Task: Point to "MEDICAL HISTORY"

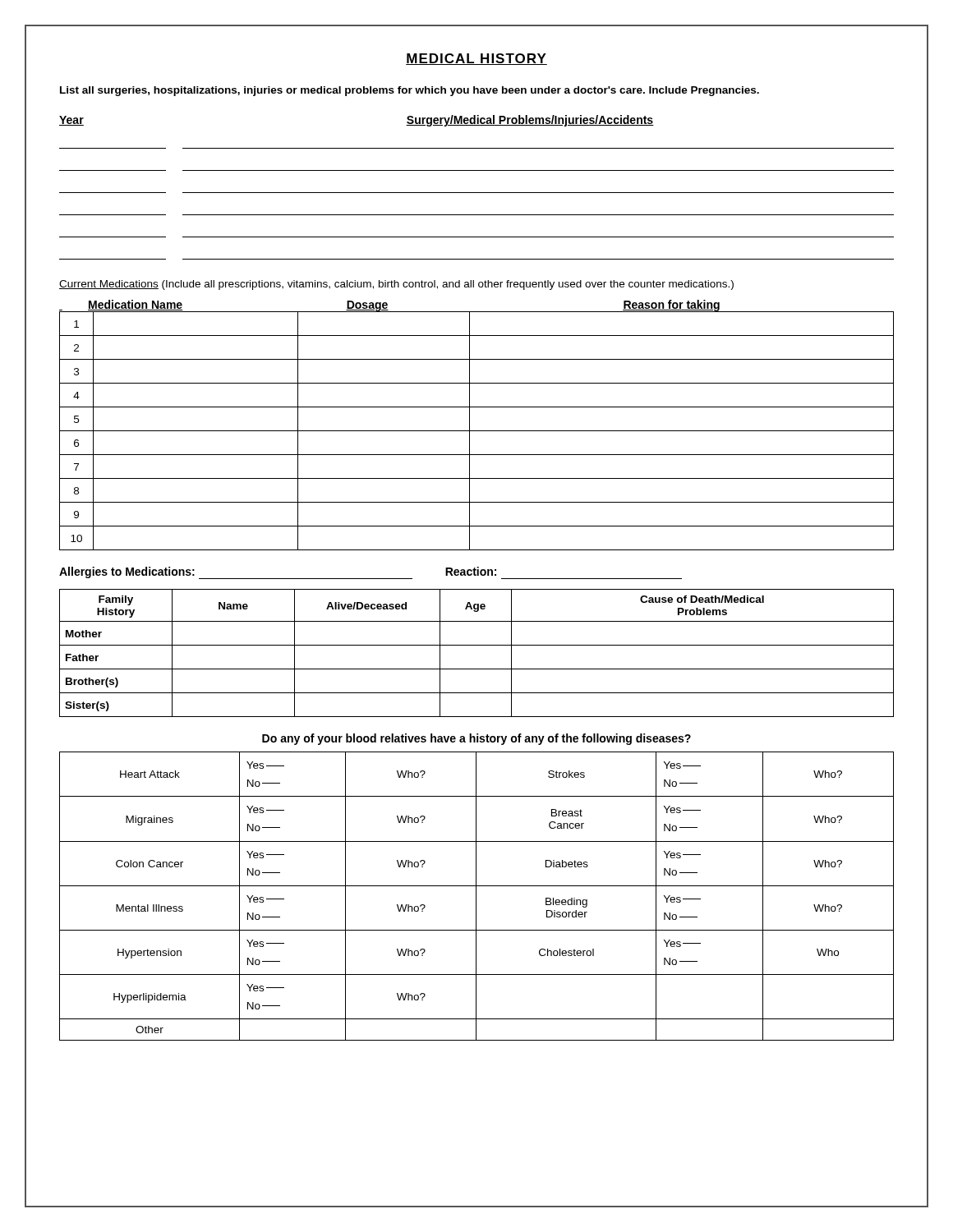Action: pyautogui.click(x=476, y=59)
